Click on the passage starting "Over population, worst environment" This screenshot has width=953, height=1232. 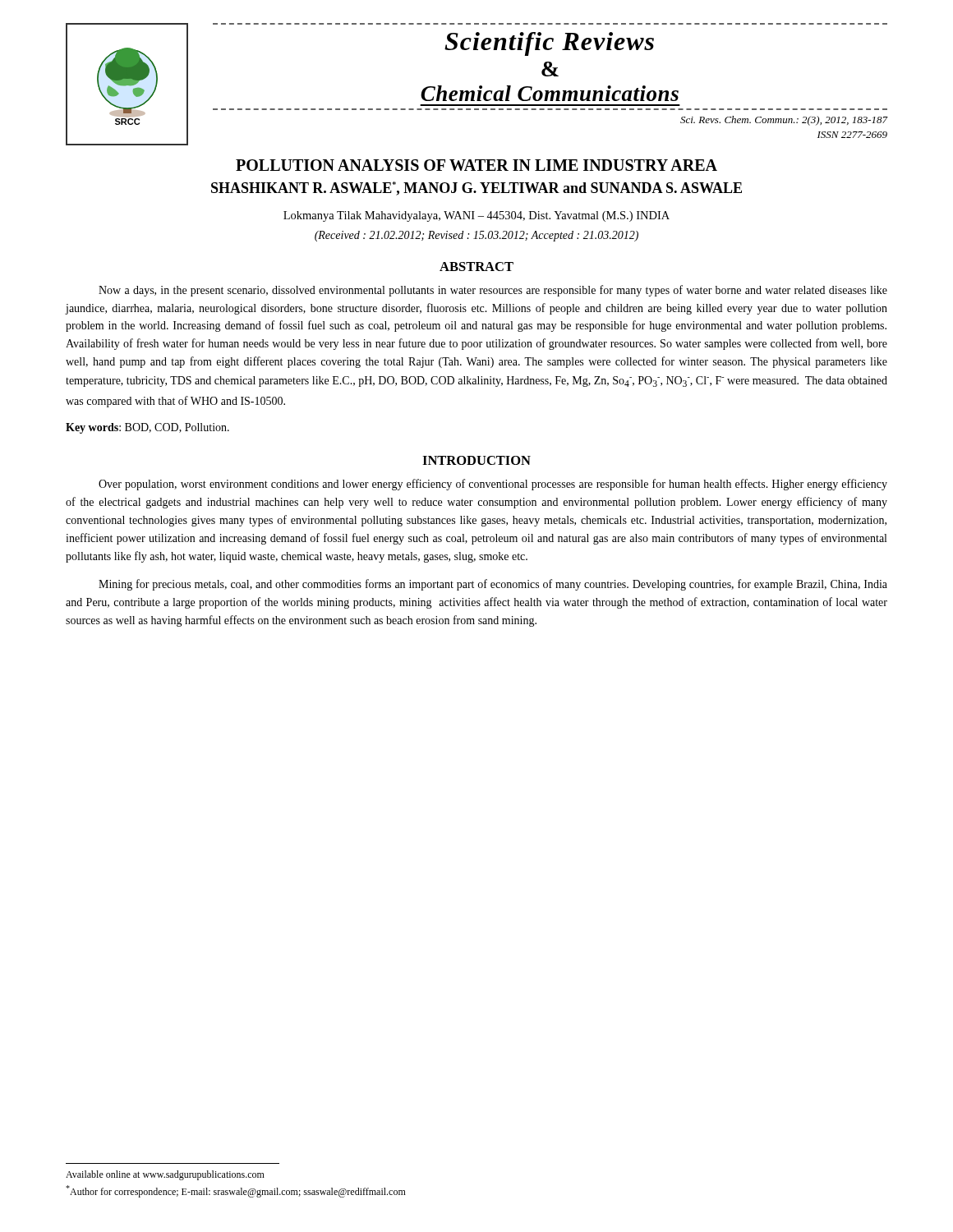pos(476,520)
